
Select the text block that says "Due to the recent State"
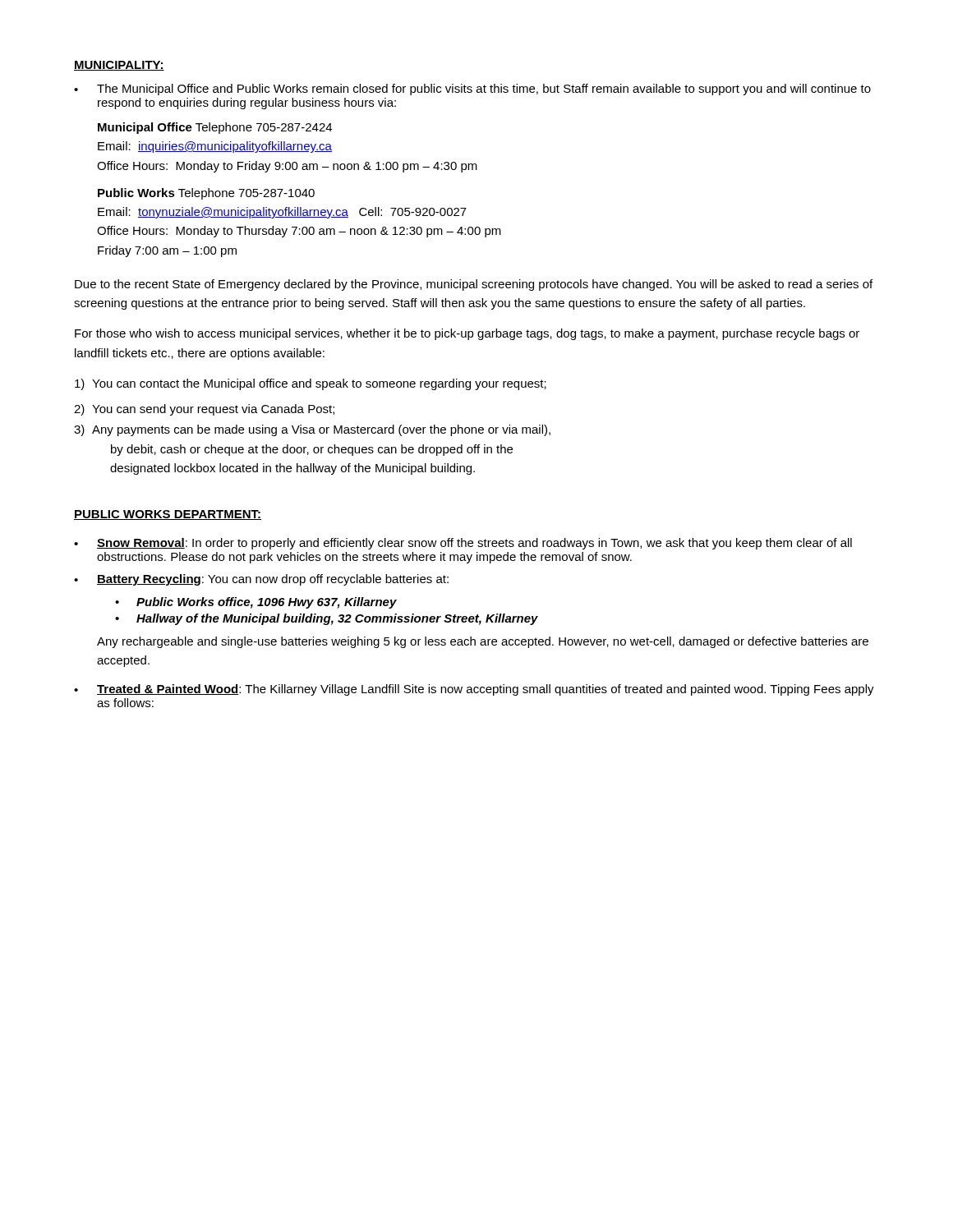473,293
